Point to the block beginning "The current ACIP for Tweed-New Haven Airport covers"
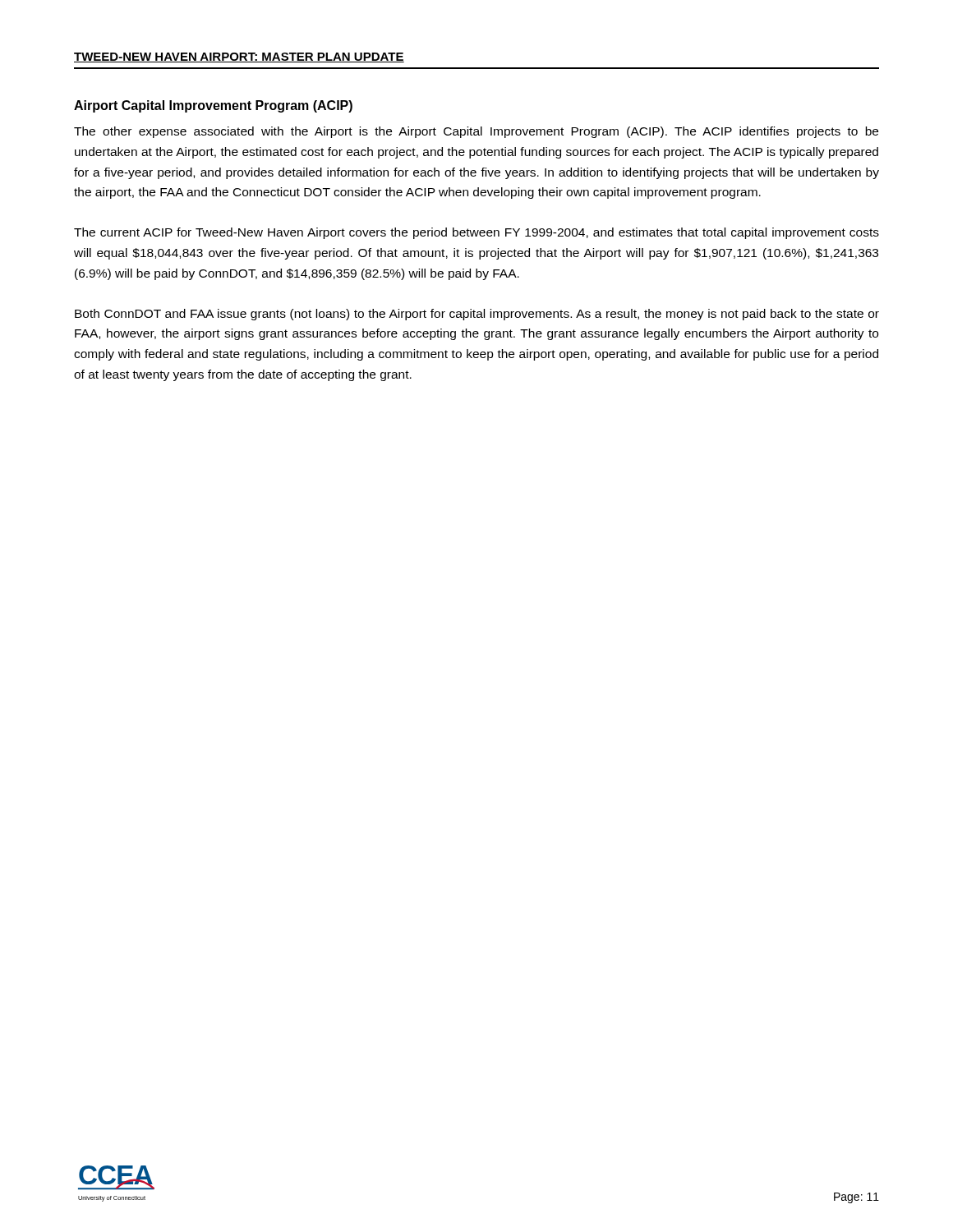This screenshot has width=953, height=1232. pyautogui.click(x=476, y=253)
